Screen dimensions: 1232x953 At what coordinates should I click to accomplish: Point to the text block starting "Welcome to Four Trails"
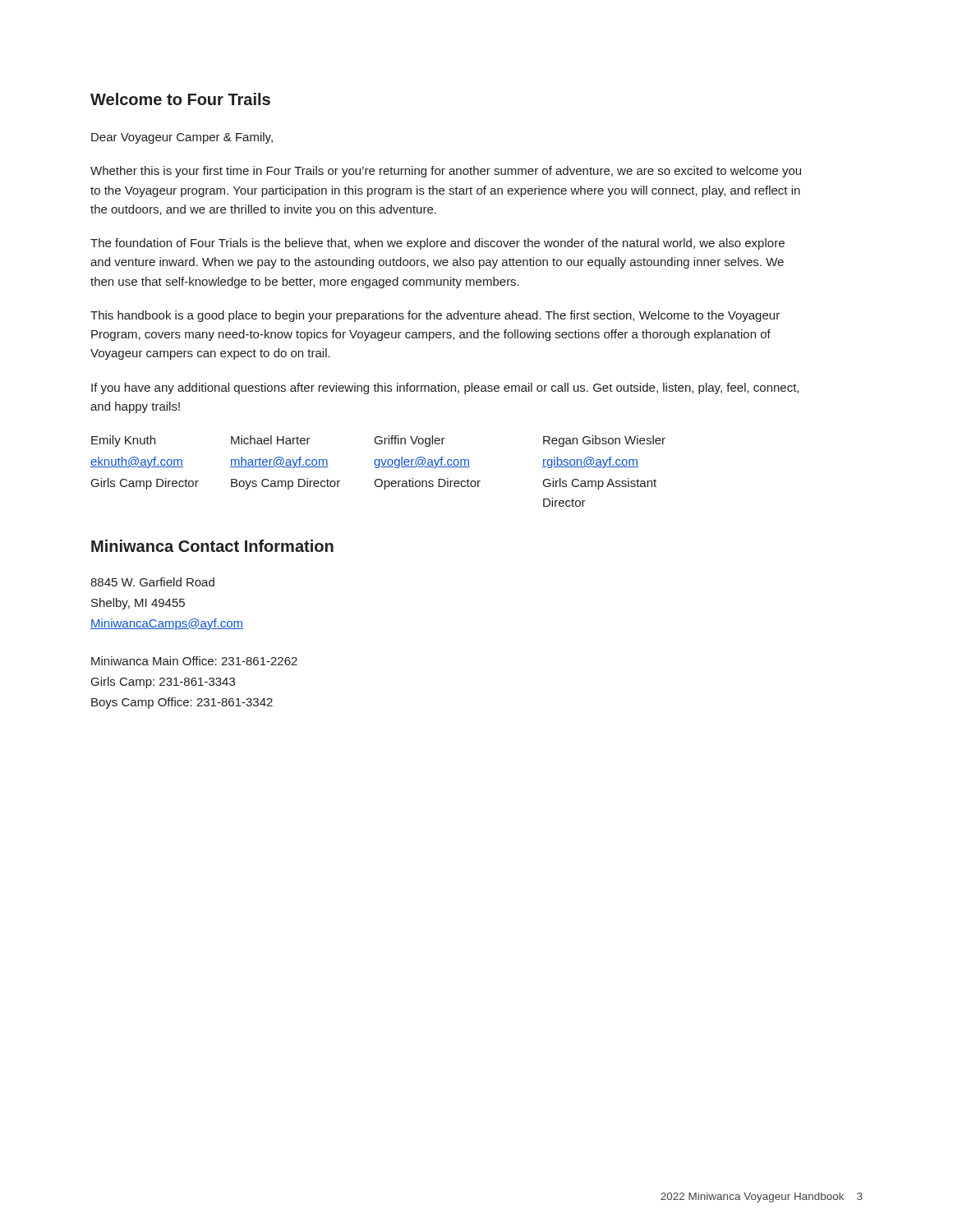[x=181, y=99]
